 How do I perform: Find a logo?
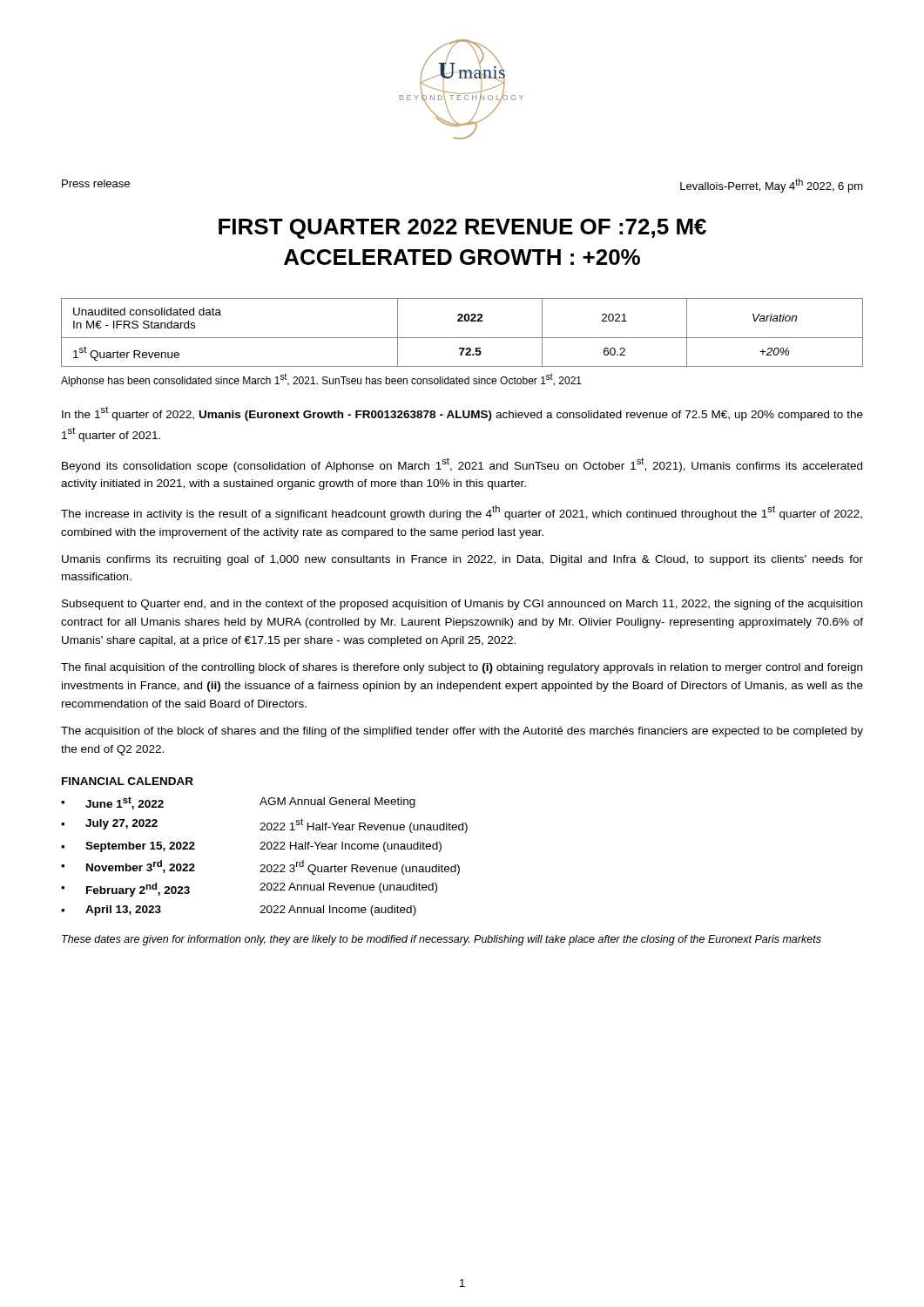tap(462, 84)
